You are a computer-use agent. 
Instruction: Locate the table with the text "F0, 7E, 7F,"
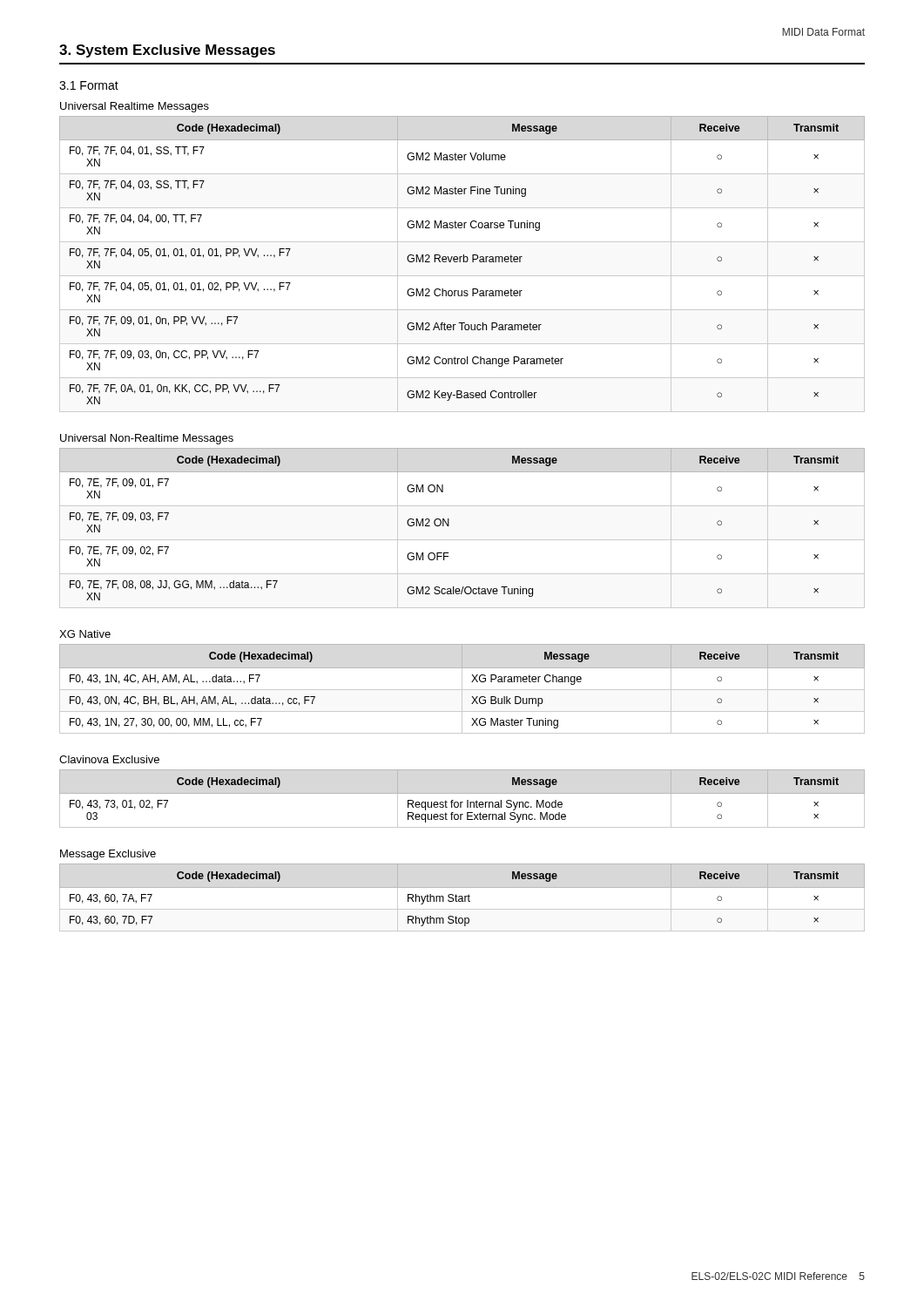click(462, 528)
